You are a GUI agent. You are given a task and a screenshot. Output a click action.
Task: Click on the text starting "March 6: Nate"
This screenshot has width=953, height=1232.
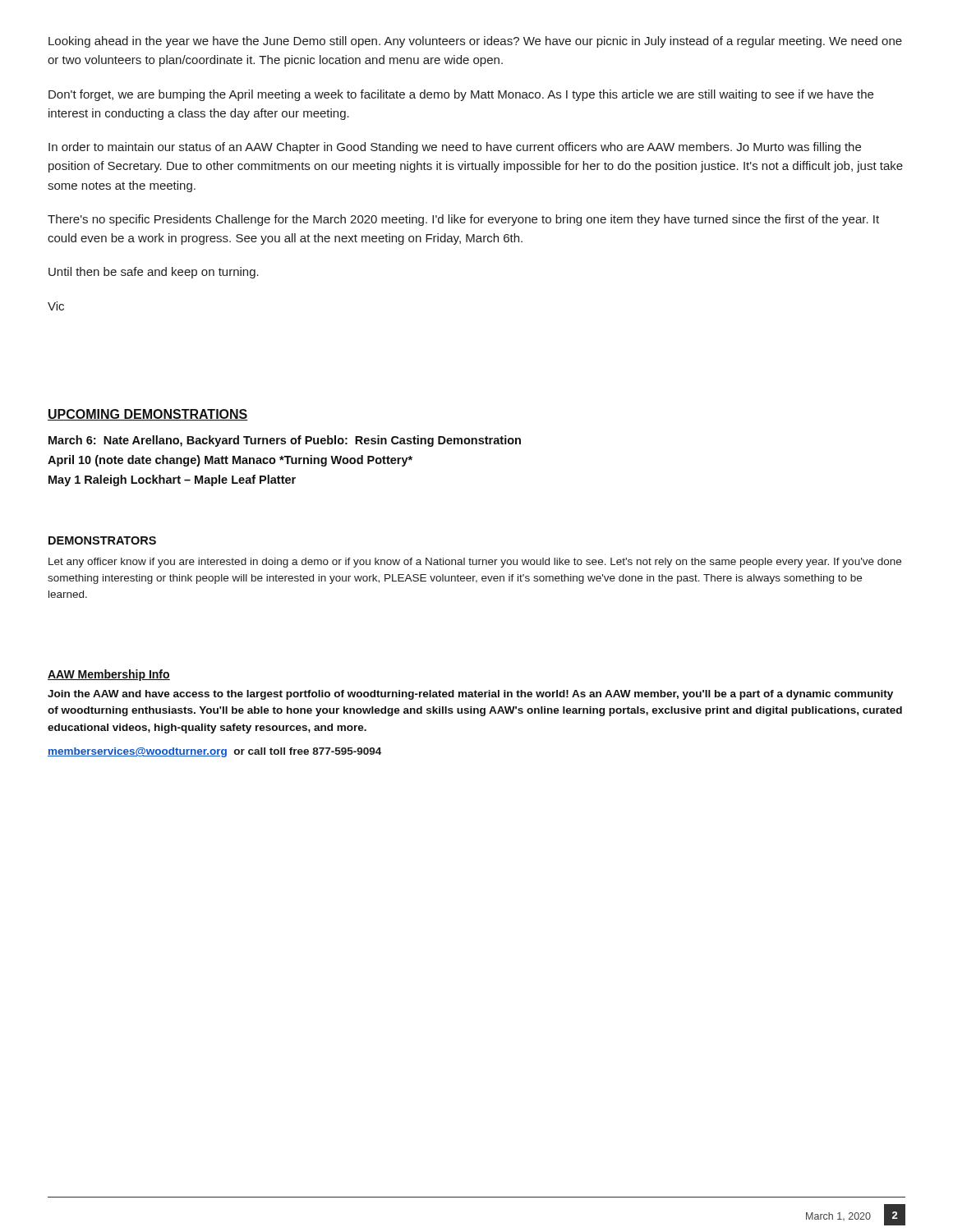tap(285, 440)
